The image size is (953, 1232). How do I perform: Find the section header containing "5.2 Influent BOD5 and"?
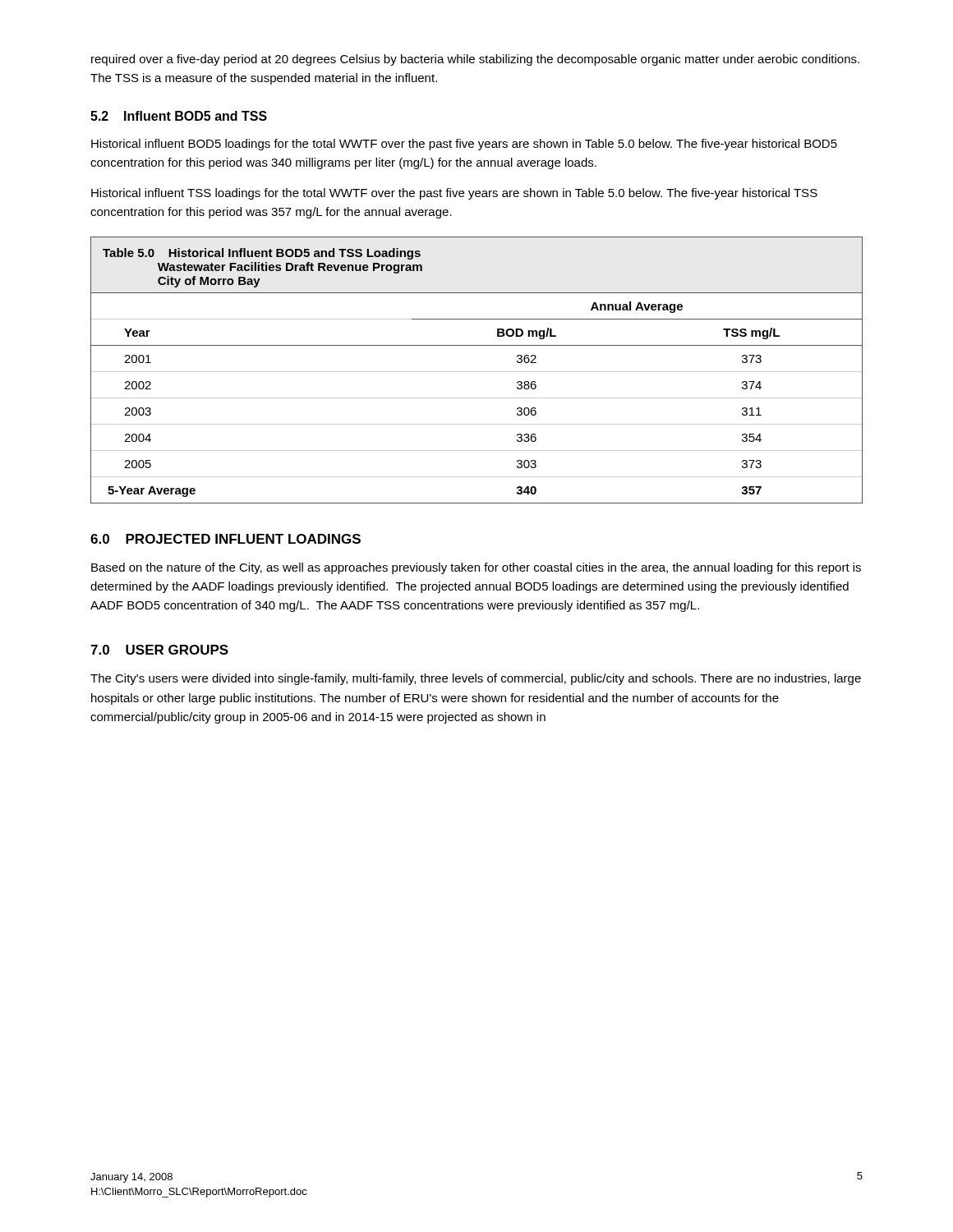coord(179,116)
